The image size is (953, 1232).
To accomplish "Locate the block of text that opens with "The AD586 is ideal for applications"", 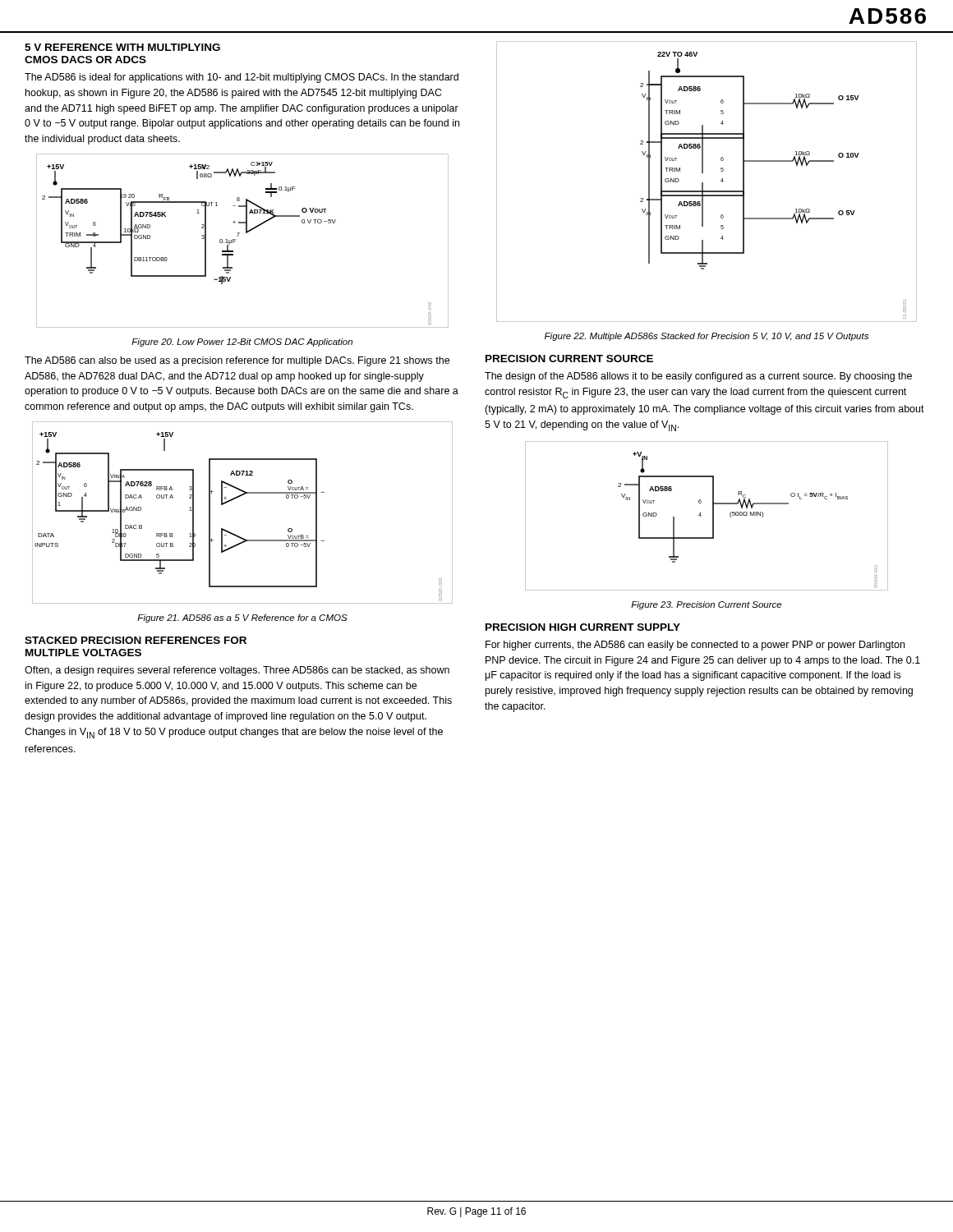I will (242, 108).
